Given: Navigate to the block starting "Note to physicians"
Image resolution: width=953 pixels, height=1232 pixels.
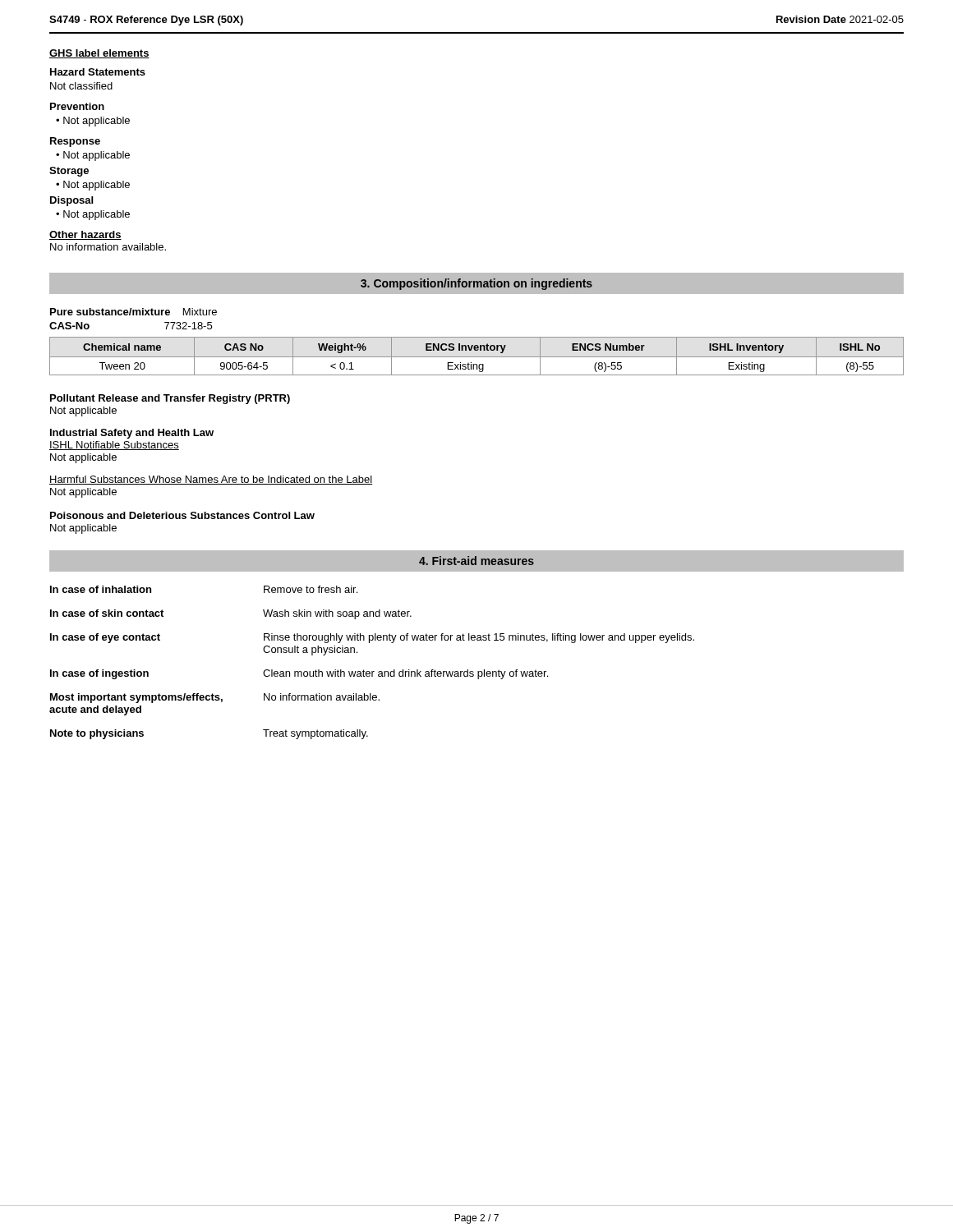Looking at the screenshot, I should pyautogui.click(x=92, y=735).
